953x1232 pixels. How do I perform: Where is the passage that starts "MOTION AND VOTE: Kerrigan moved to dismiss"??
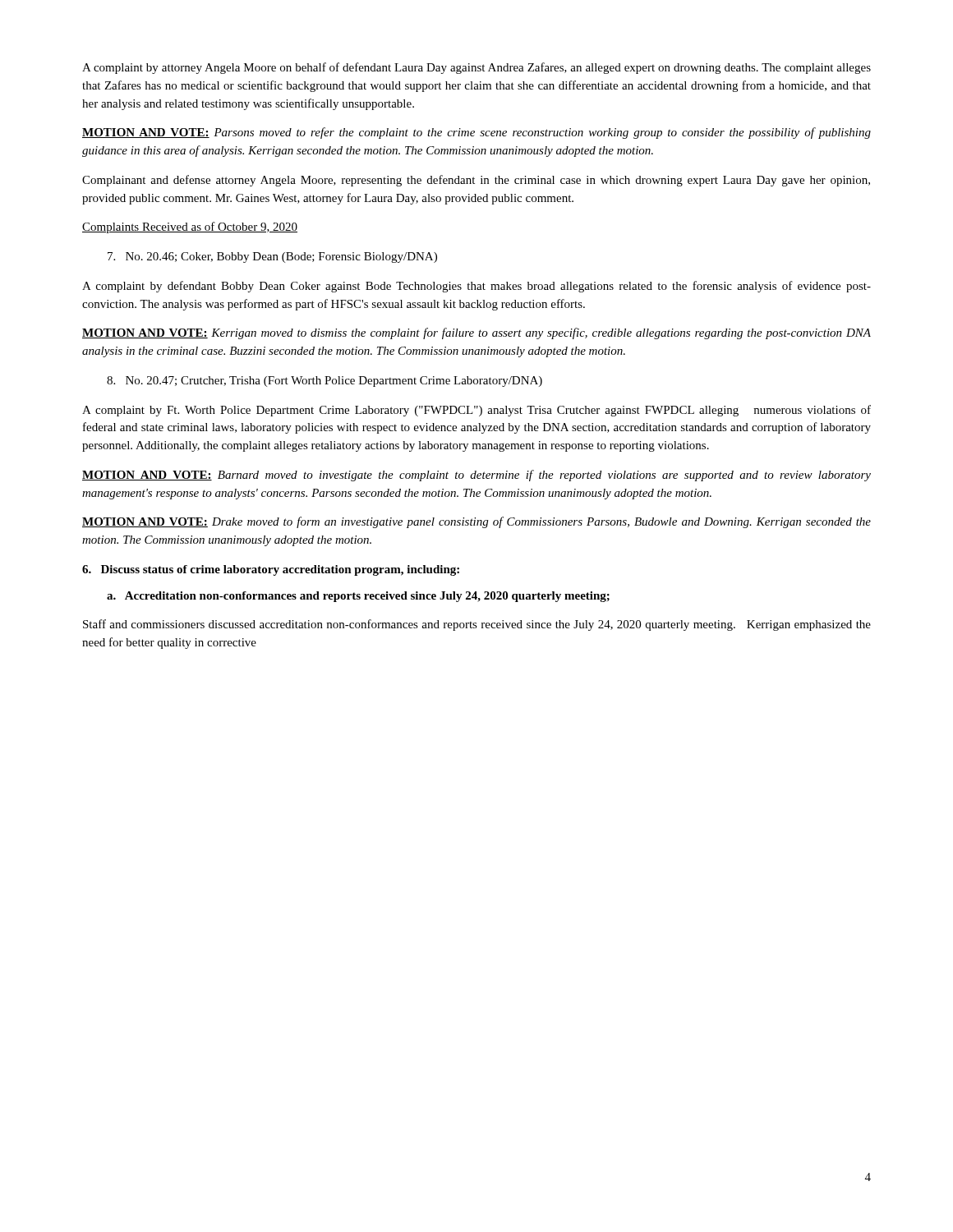tap(476, 342)
